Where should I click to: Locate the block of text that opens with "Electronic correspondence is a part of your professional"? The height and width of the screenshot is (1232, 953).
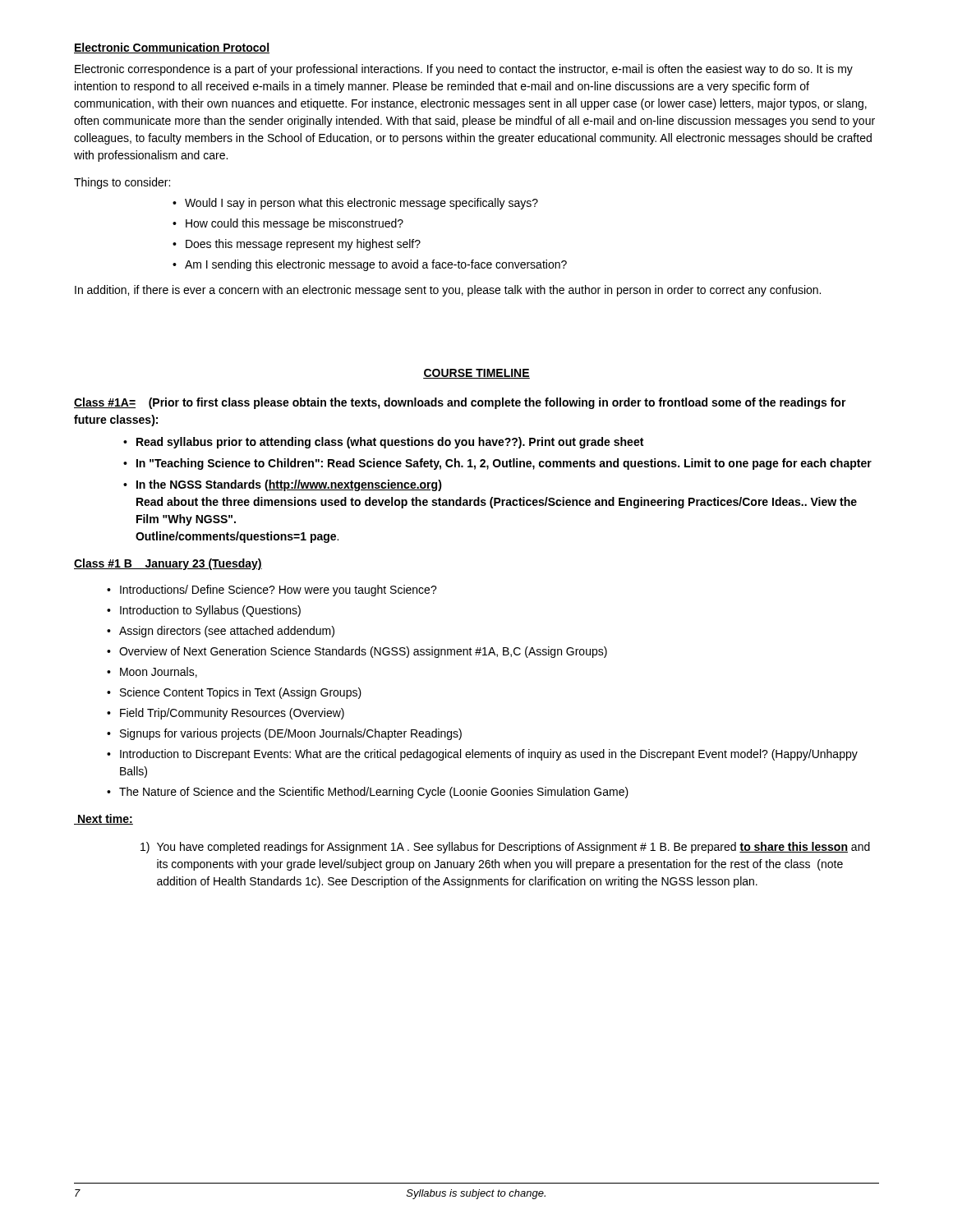click(x=474, y=112)
